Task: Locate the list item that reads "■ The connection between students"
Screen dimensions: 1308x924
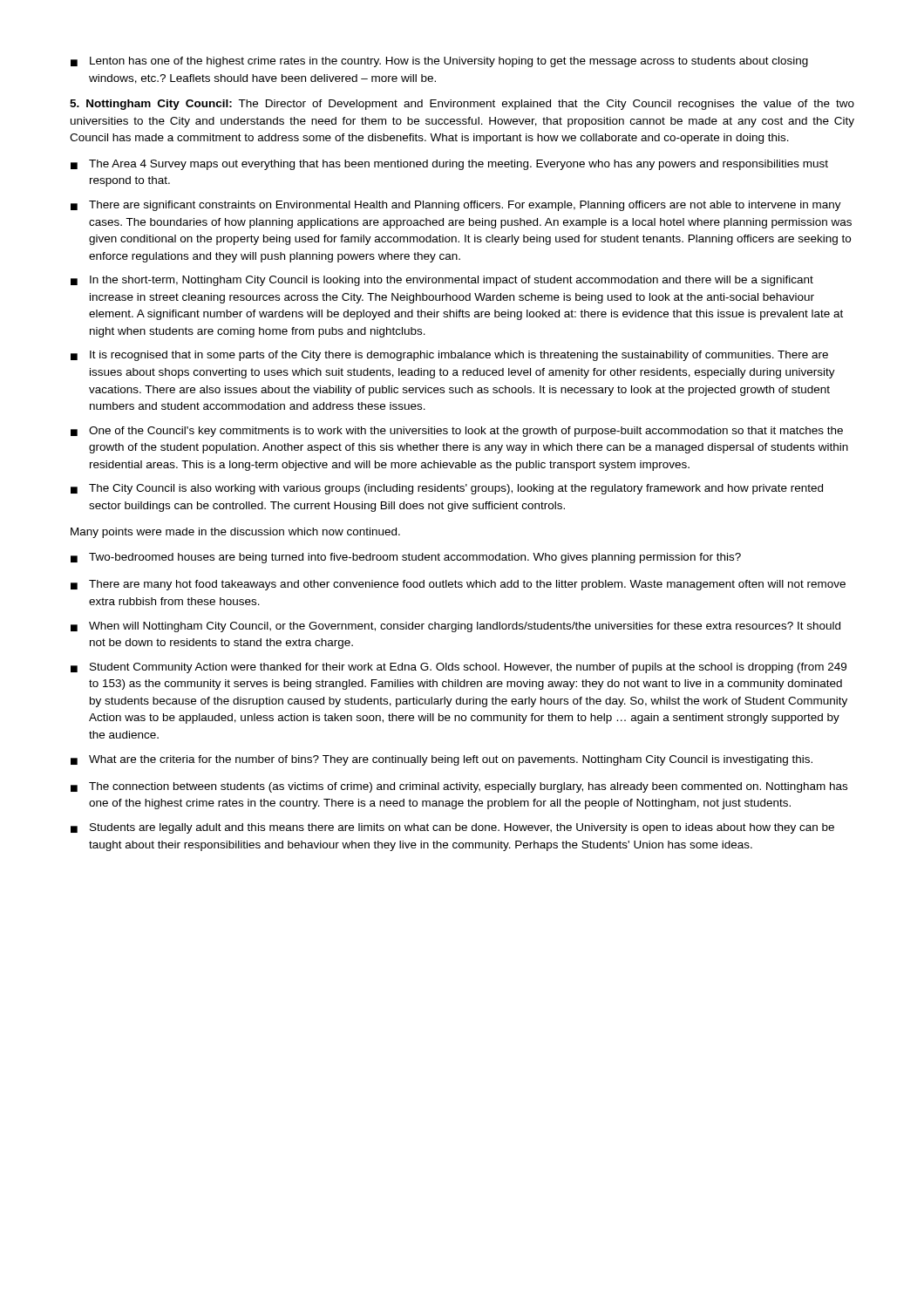Action: coord(462,795)
